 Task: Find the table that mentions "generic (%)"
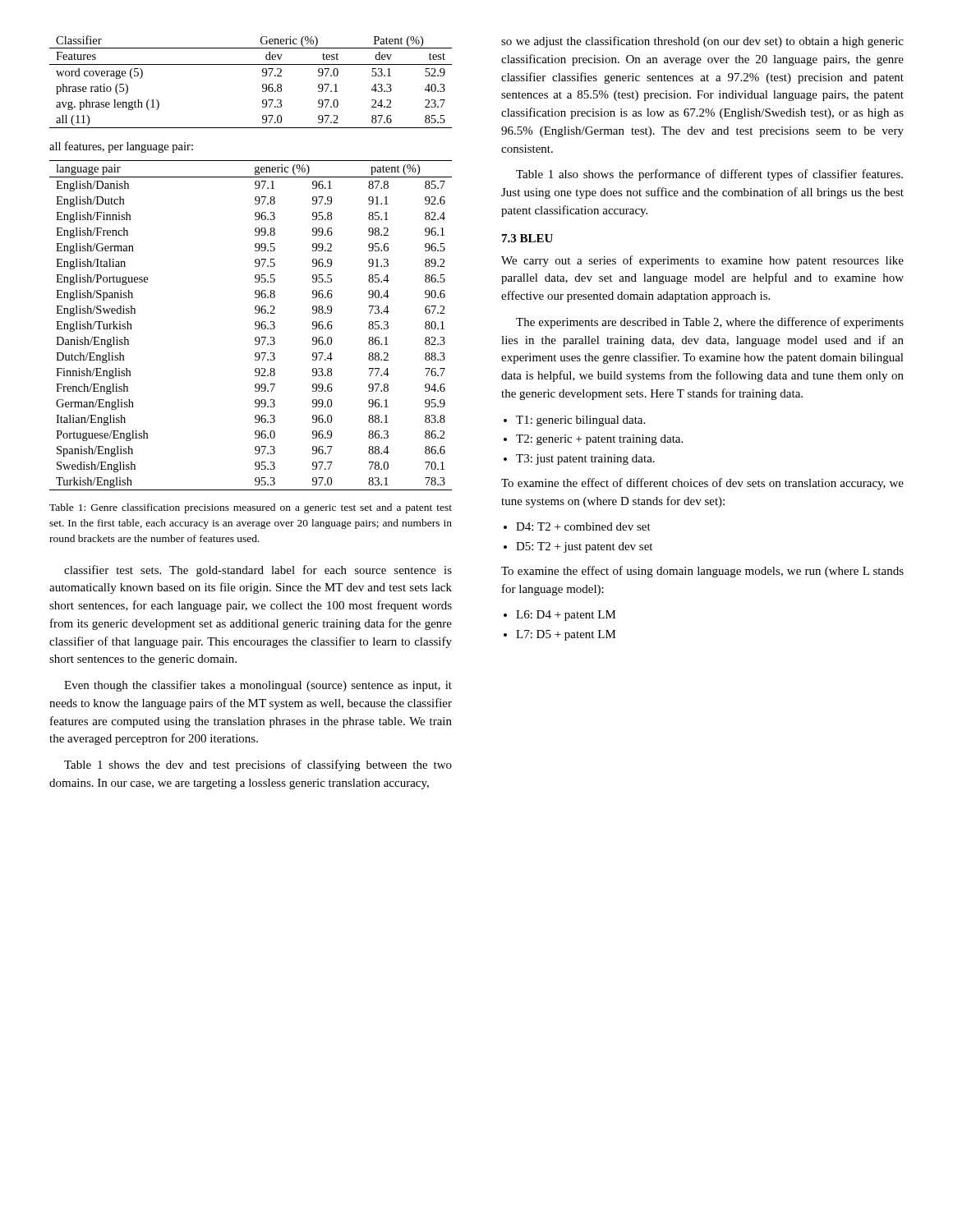click(x=251, y=325)
